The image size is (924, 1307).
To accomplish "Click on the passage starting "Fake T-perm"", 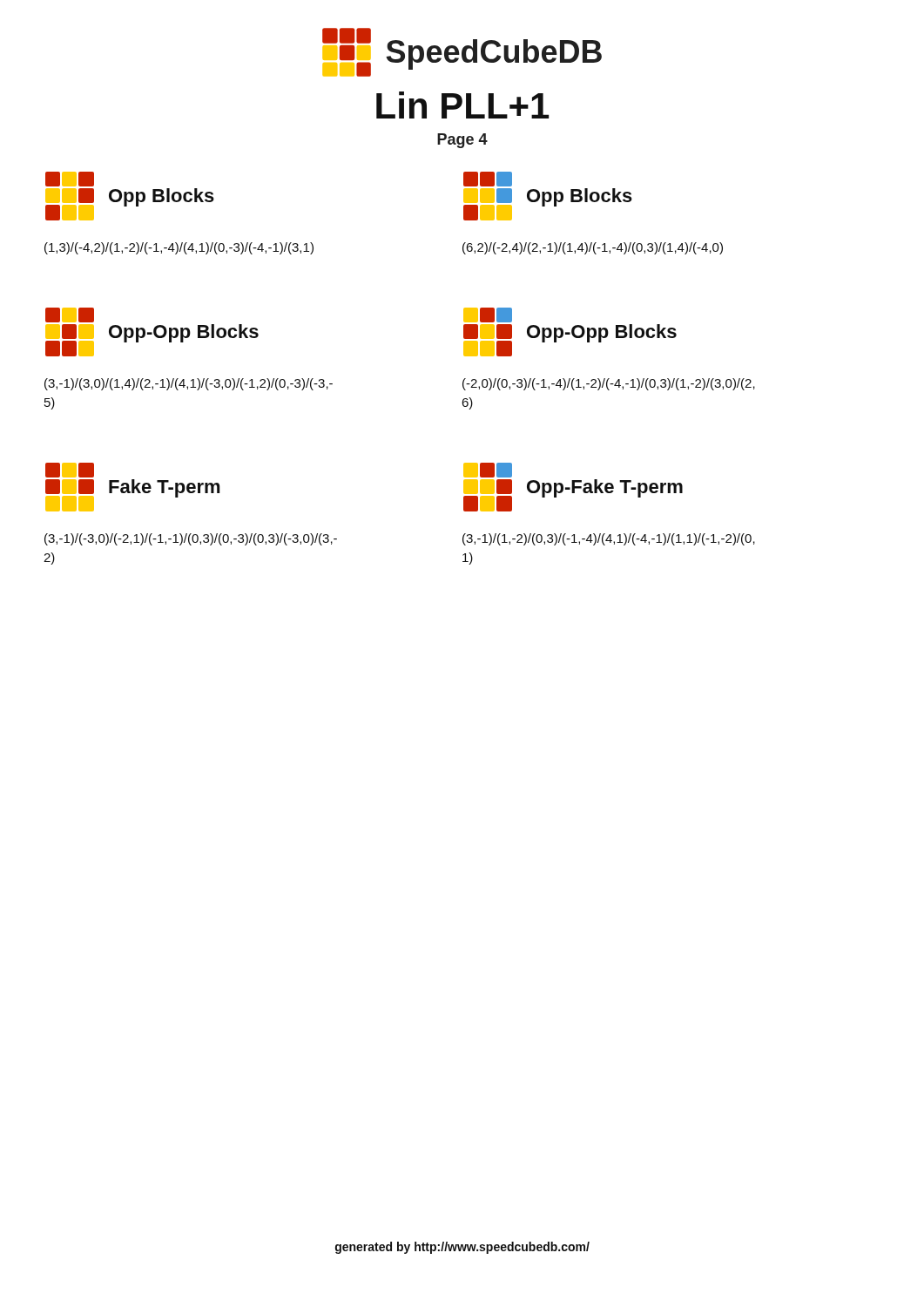I will pos(164,486).
